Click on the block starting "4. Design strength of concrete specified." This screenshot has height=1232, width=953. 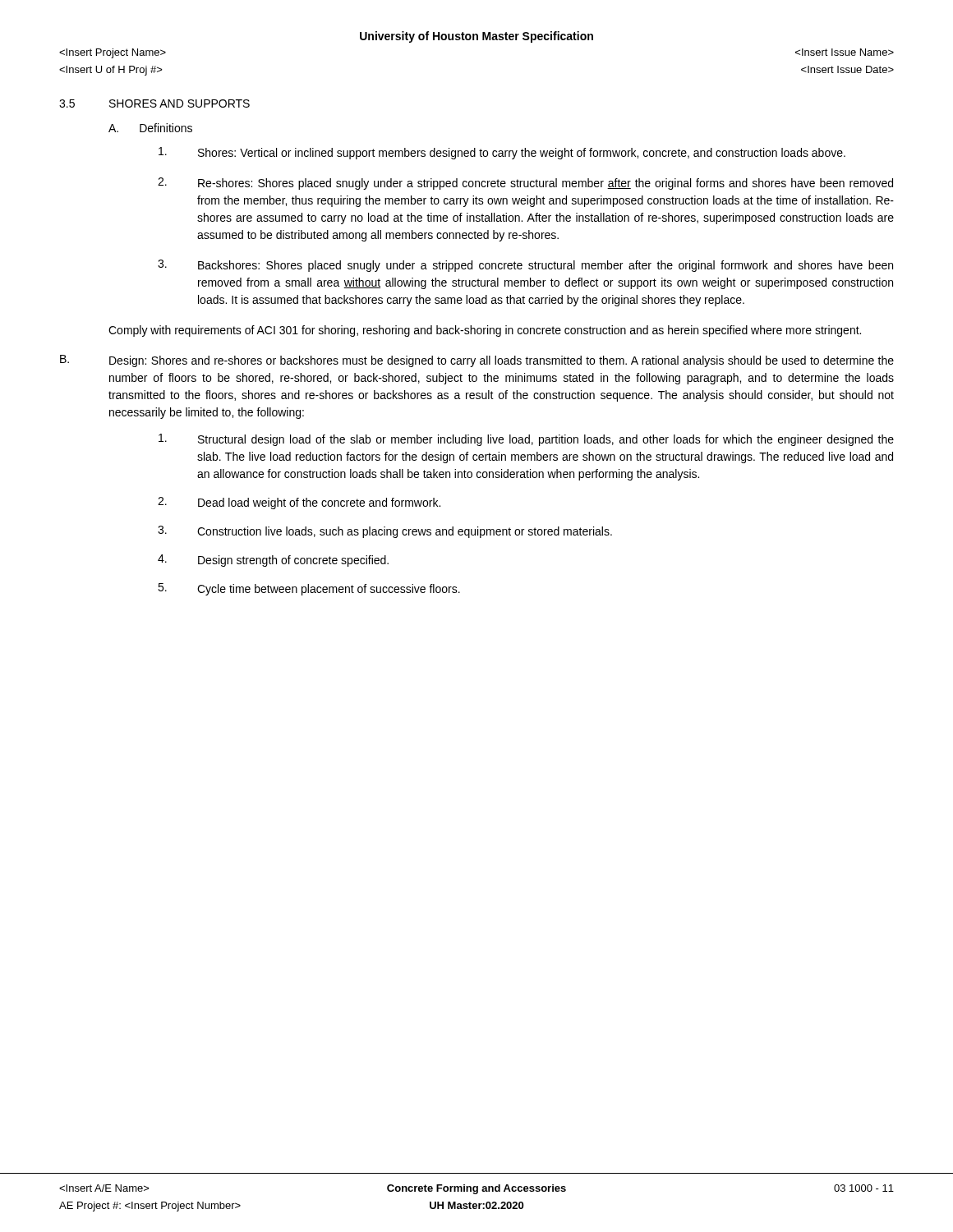click(274, 561)
